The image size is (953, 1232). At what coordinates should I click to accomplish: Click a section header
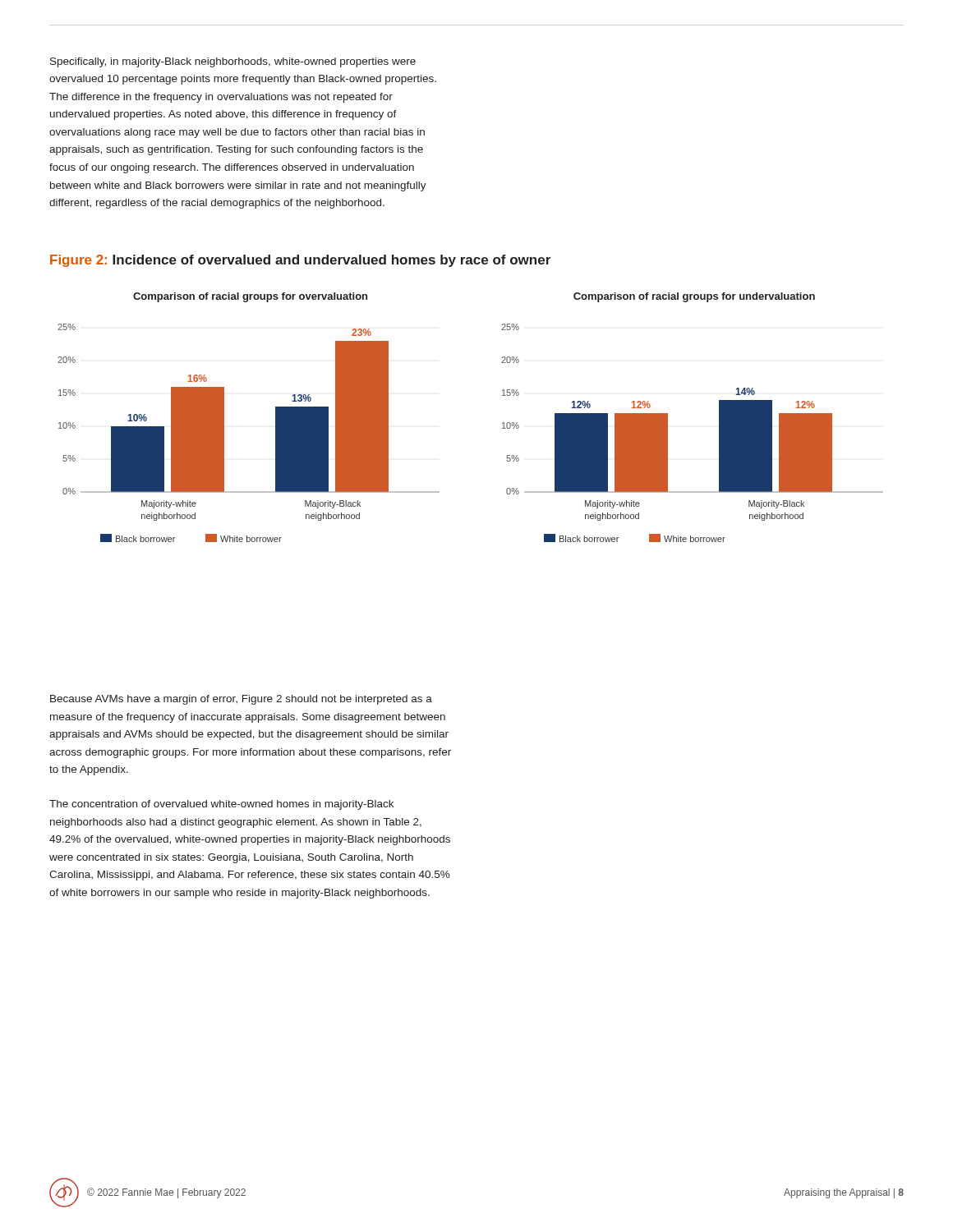(300, 260)
